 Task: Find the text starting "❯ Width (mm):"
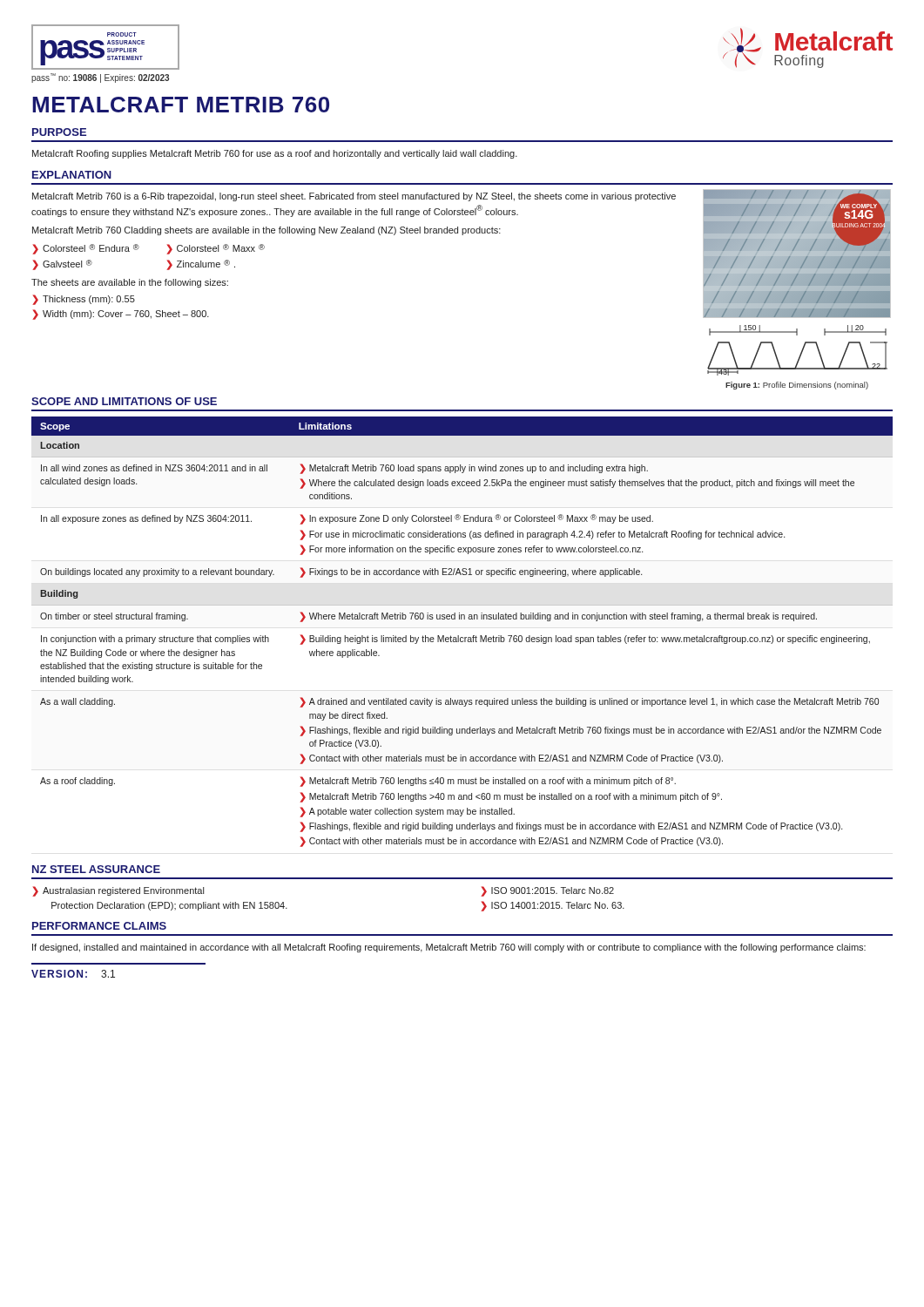click(120, 315)
